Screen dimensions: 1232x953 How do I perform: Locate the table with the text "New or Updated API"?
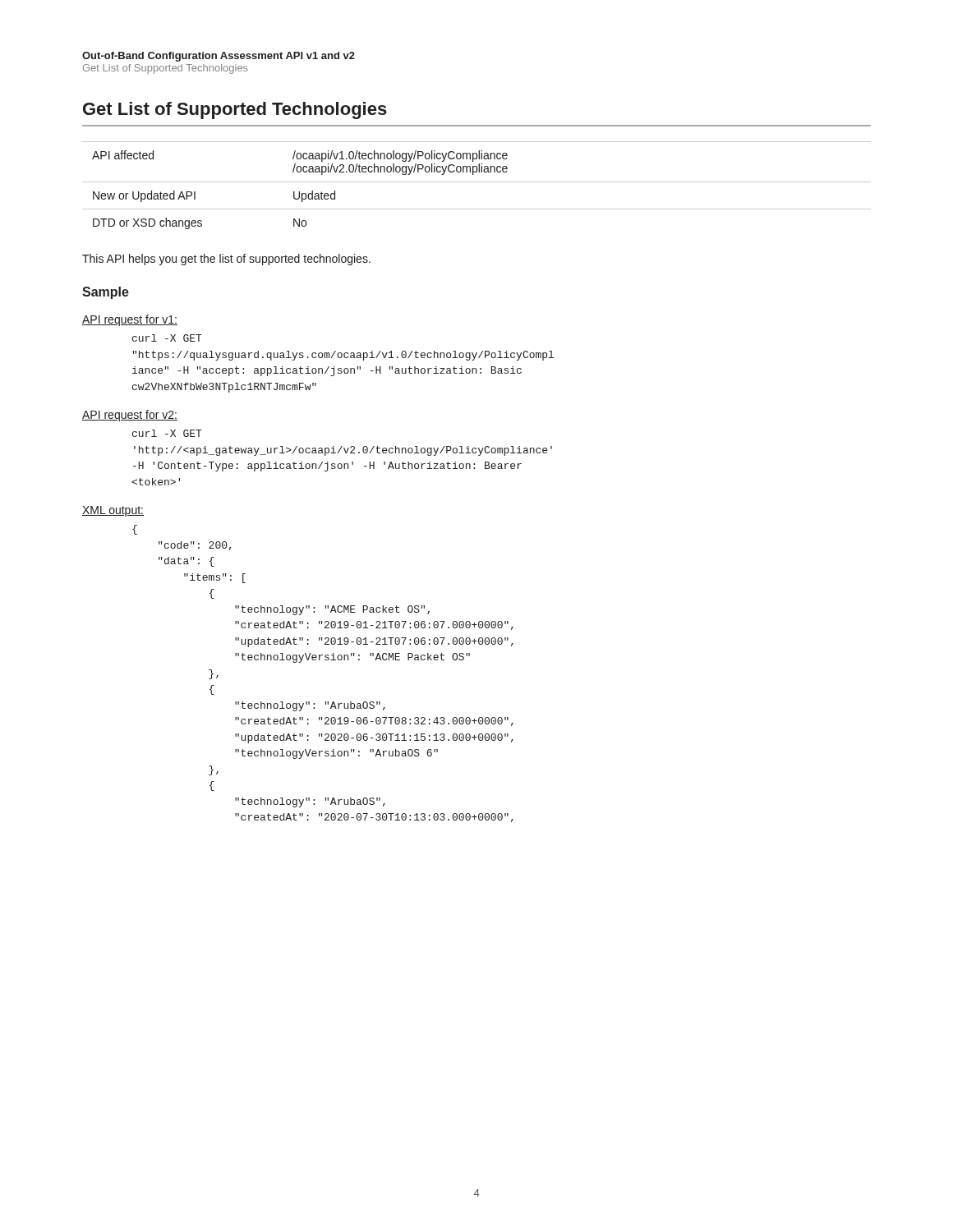click(476, 188)
